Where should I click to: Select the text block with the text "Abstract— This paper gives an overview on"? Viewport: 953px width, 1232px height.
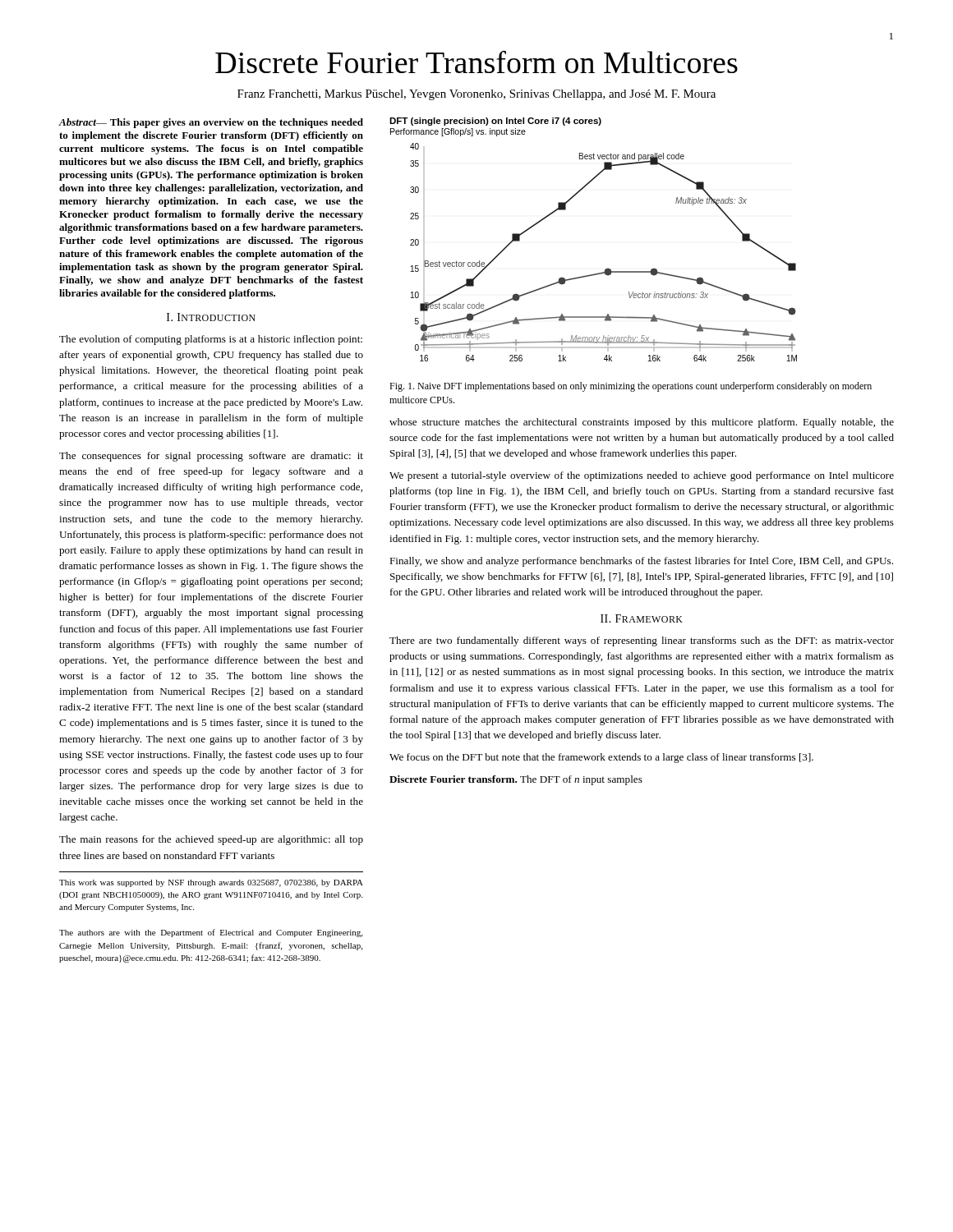point(211,207)
